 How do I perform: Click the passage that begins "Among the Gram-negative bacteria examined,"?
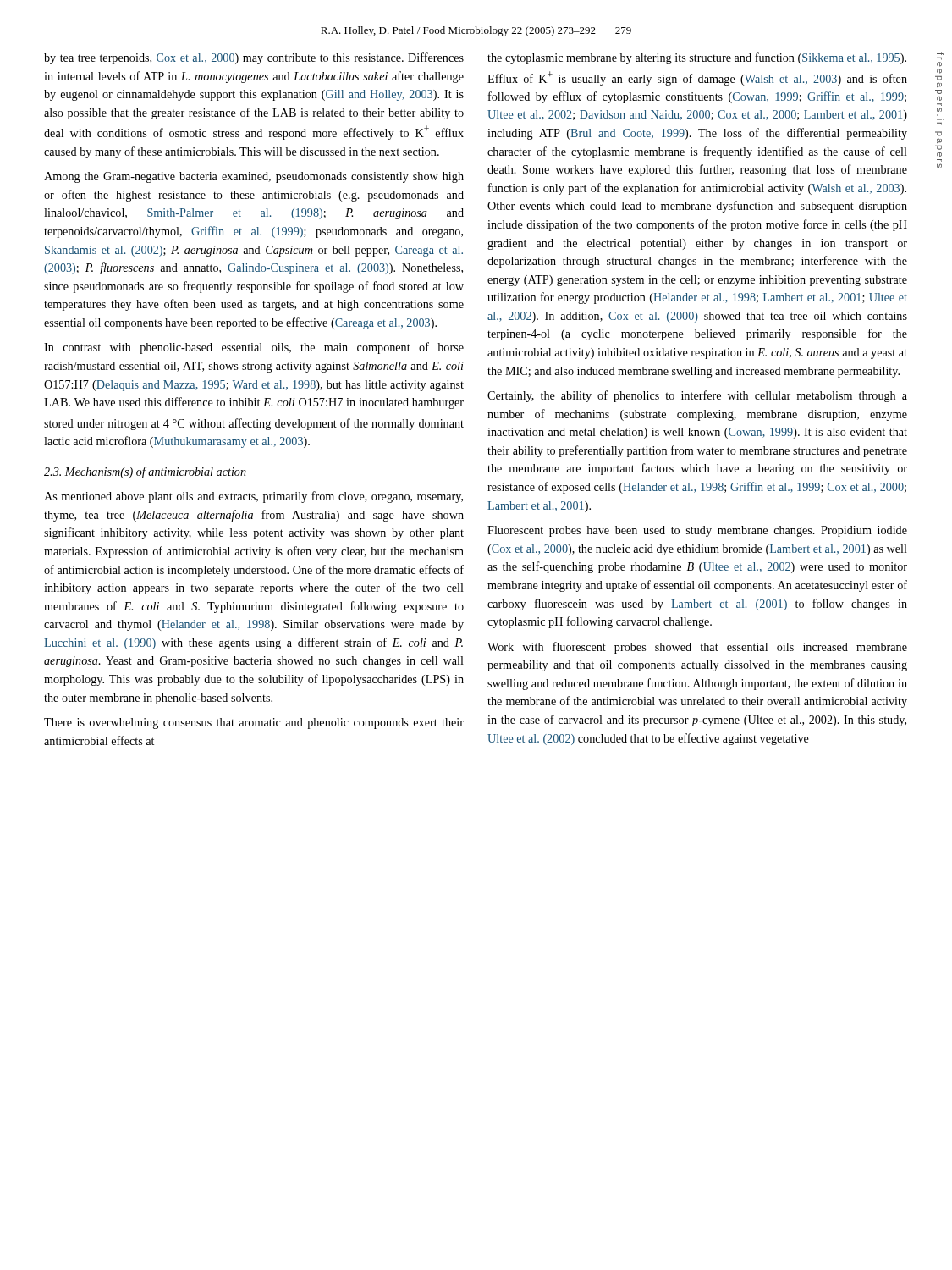click(x=254, y=250)
